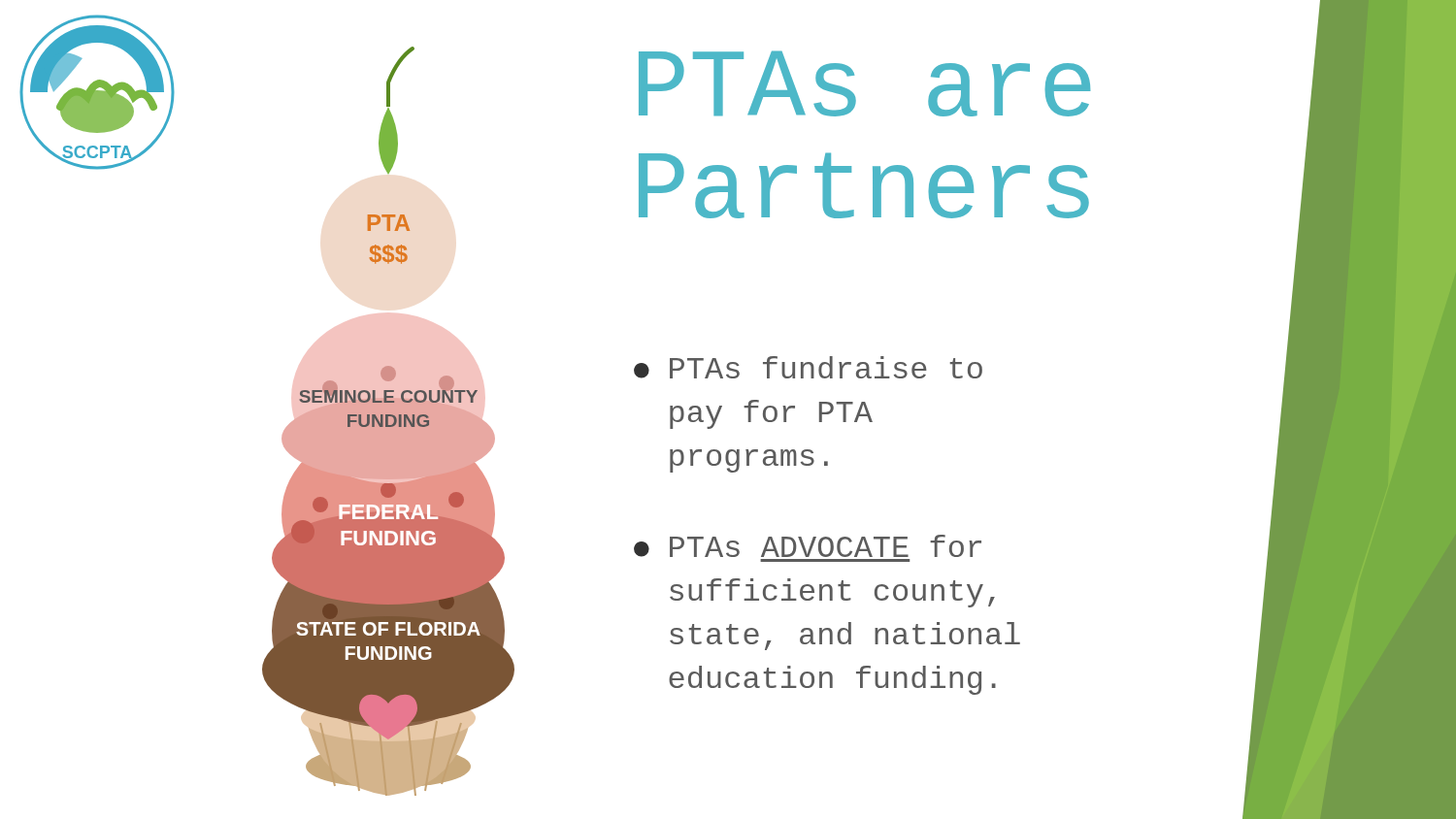Select the element starting "PTAs arePartners"
This screenshot has height=819, width=1456.
[x=971, y=141]
